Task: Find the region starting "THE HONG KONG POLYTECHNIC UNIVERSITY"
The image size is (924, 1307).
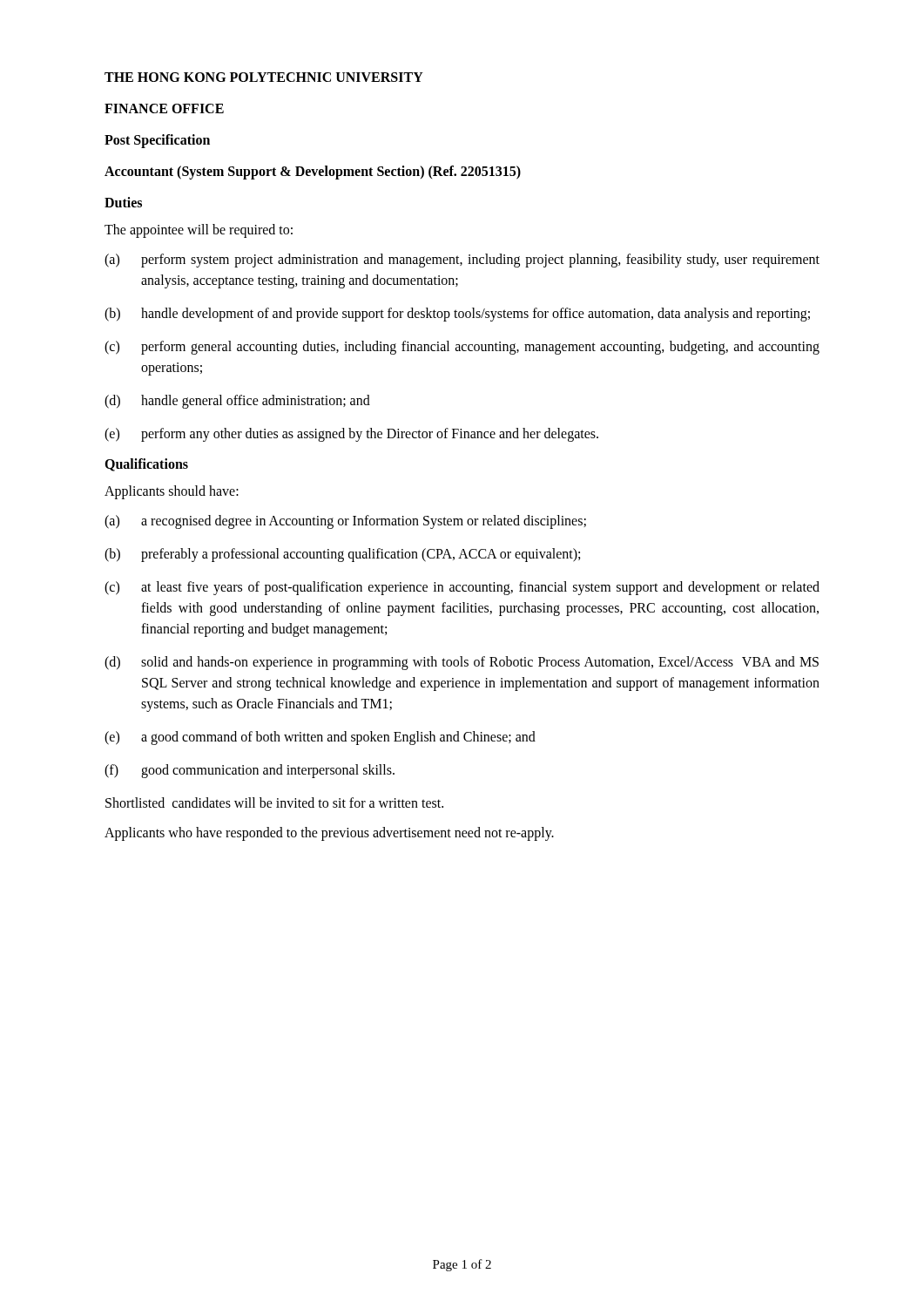Action: click(264, 77)
